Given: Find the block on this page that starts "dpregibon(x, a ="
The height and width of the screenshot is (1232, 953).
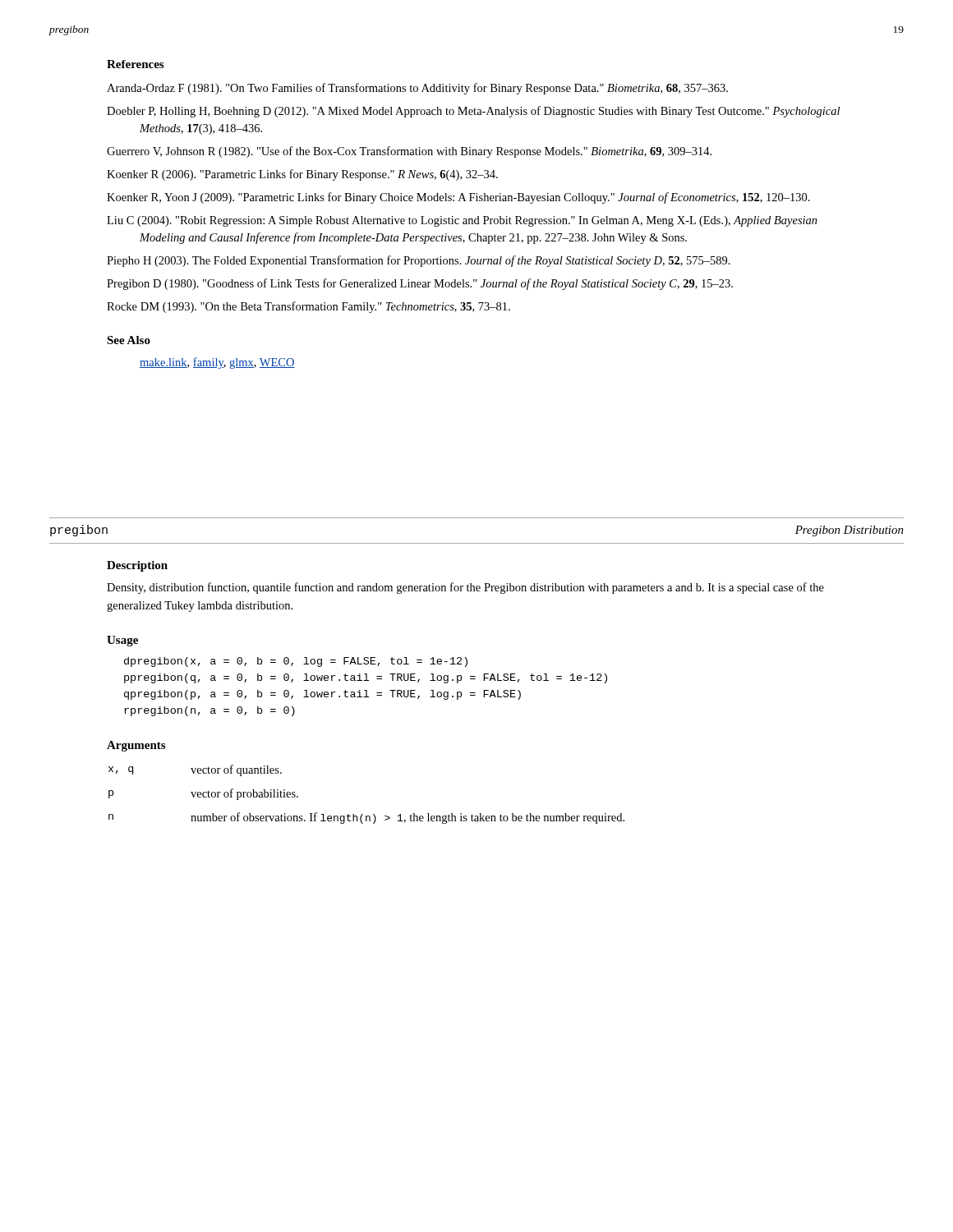Looking at the screenshot, I should [481, 687].
